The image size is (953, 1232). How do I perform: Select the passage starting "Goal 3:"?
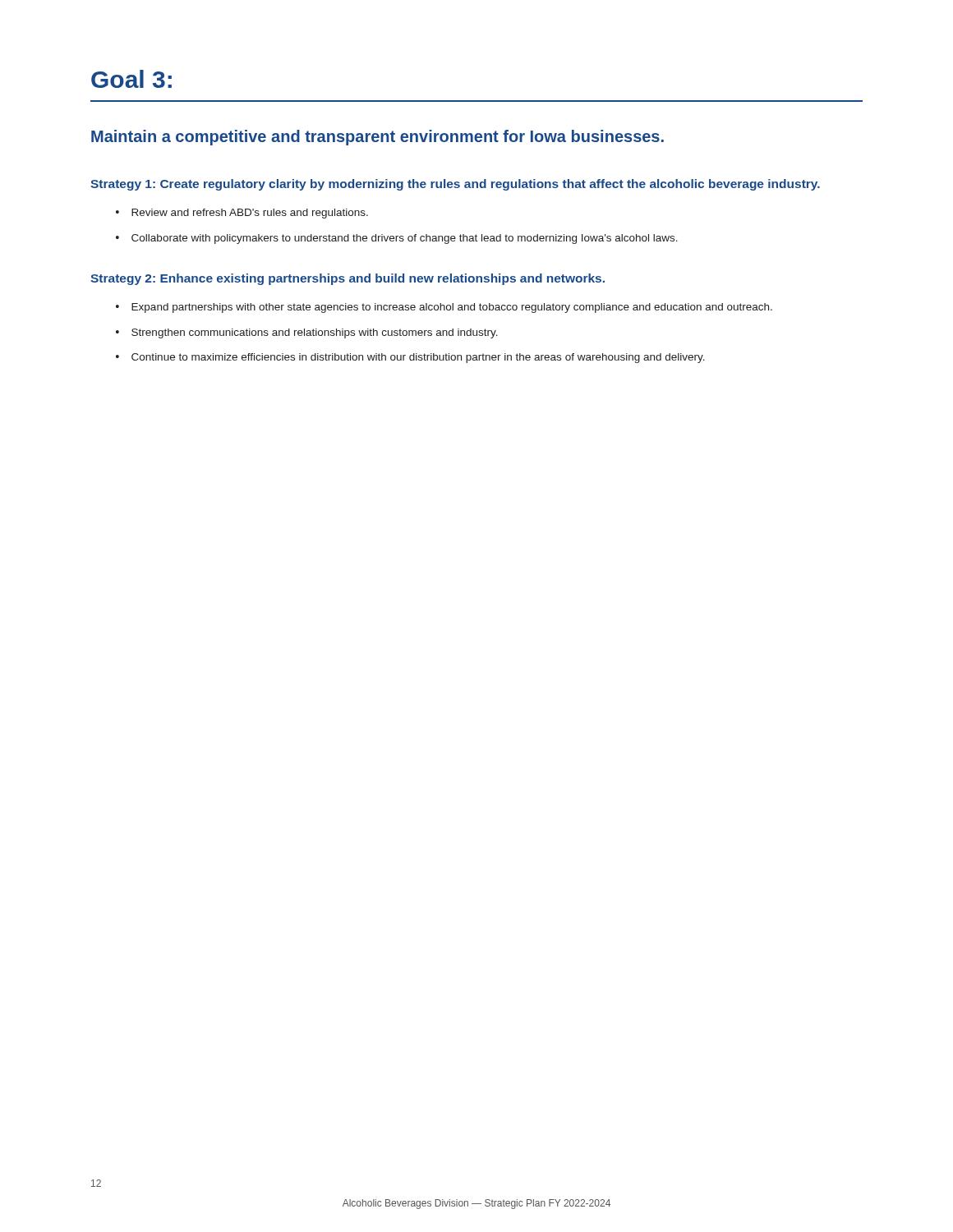coord(131,79)
